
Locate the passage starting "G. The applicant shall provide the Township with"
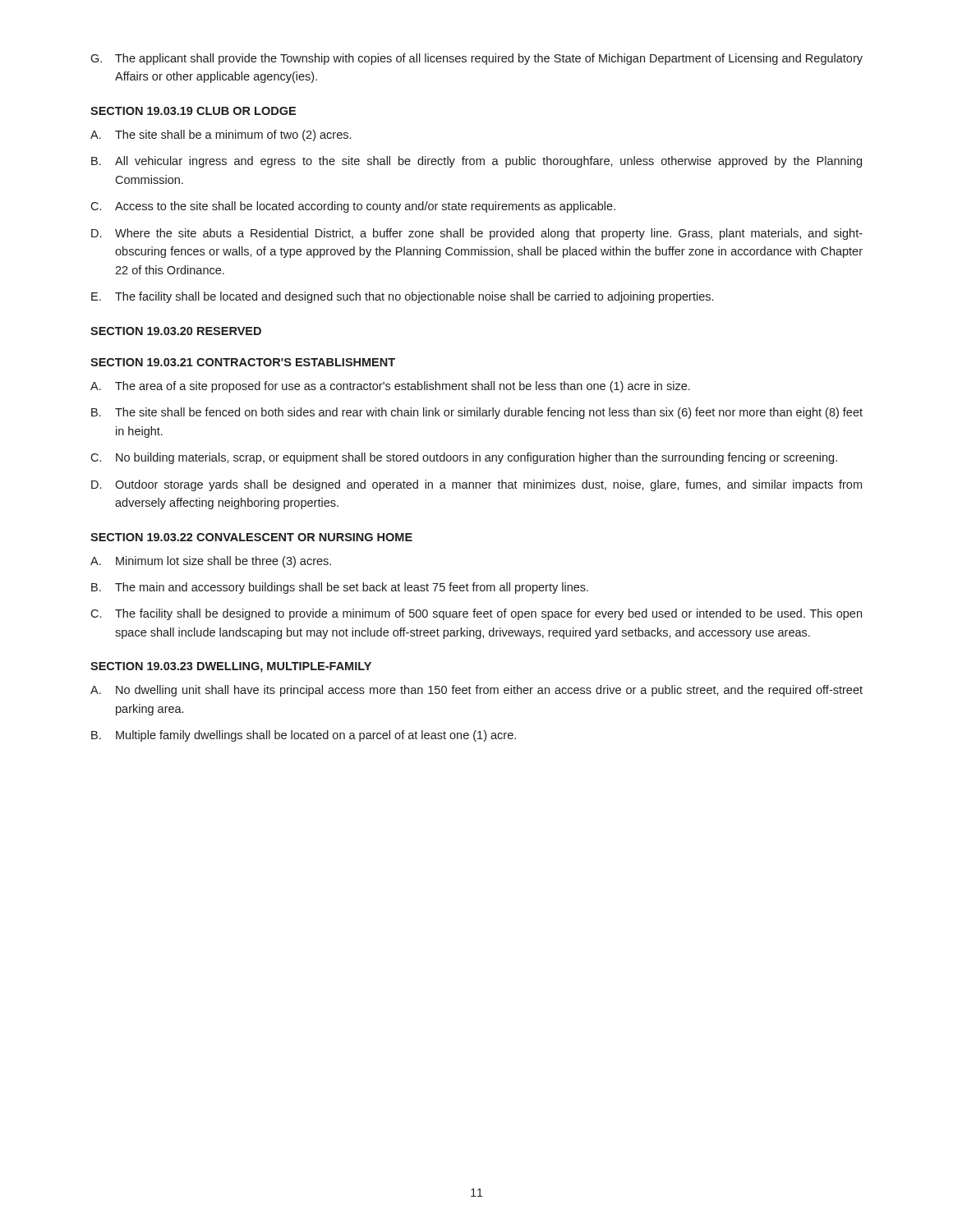point(476,68)
